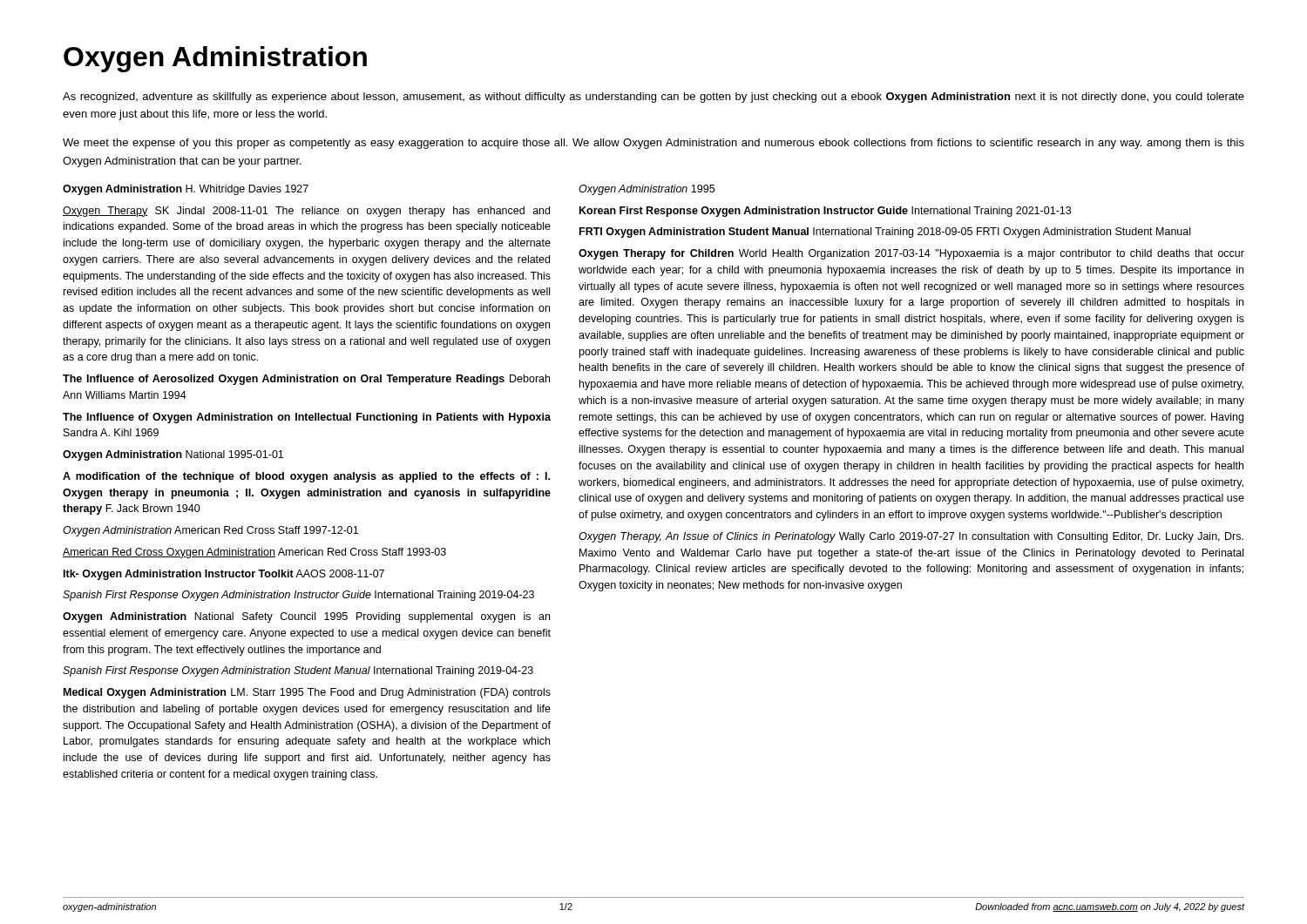Where is the passage that starts "Oxygen Therapy, An Issue of Clinics in Perinatology"?

click(x=911, y=561)
